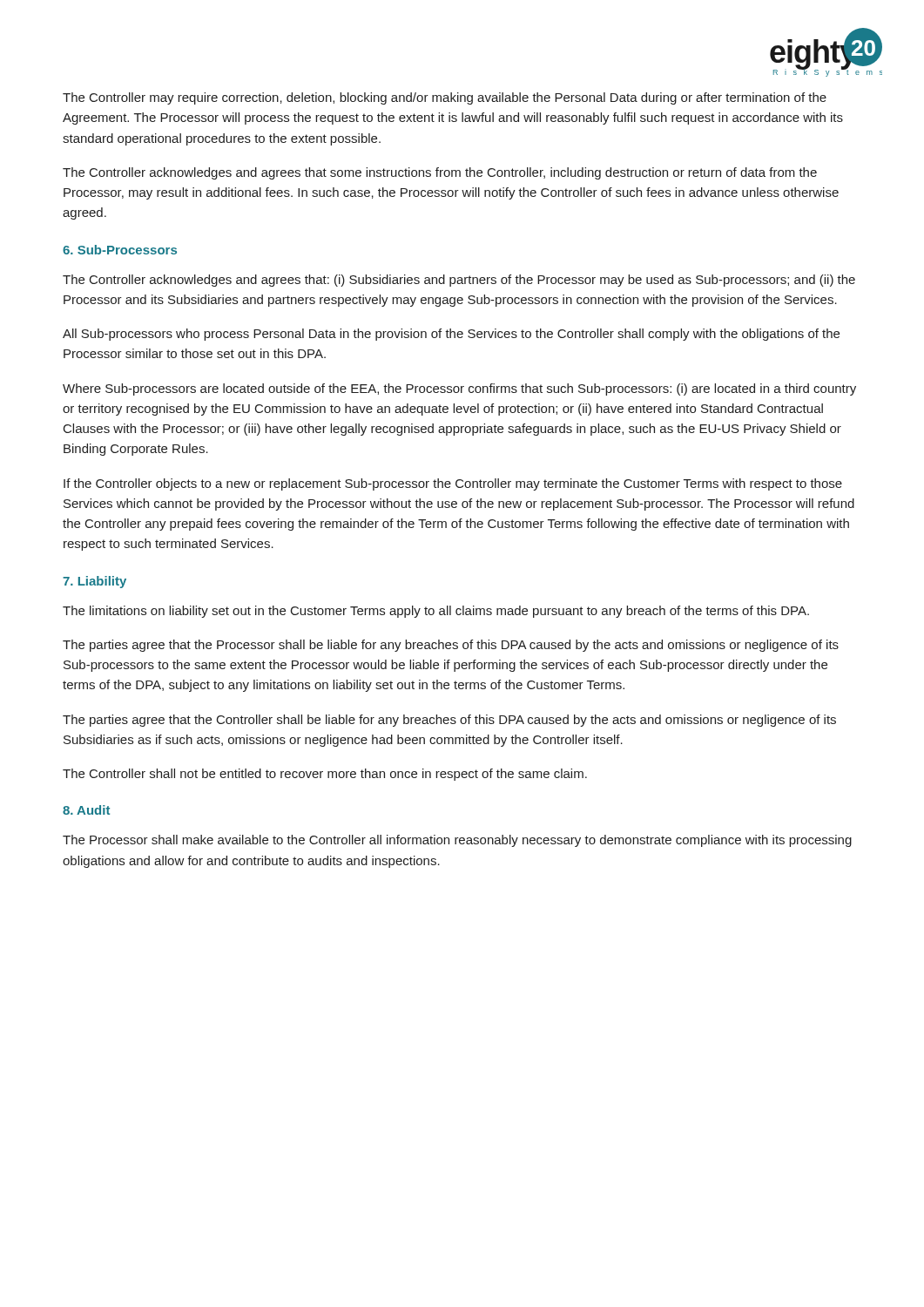Navigate to the text block starting "The Controller shall not be entitled to"
This screenshot has height=1307, width=924.
[x=325, y=773]
